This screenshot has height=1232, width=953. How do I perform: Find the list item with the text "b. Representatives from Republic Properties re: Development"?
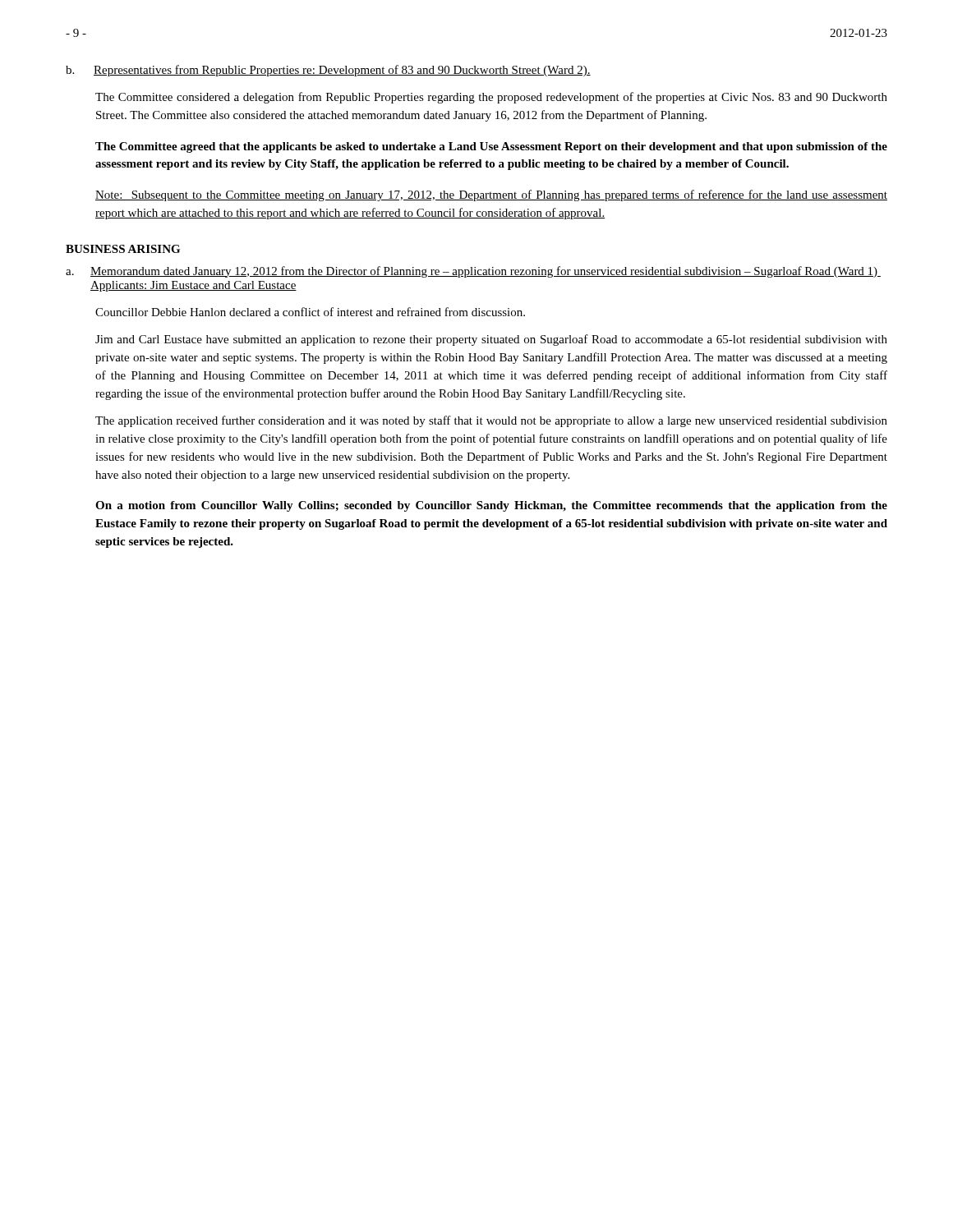[476, 70]
